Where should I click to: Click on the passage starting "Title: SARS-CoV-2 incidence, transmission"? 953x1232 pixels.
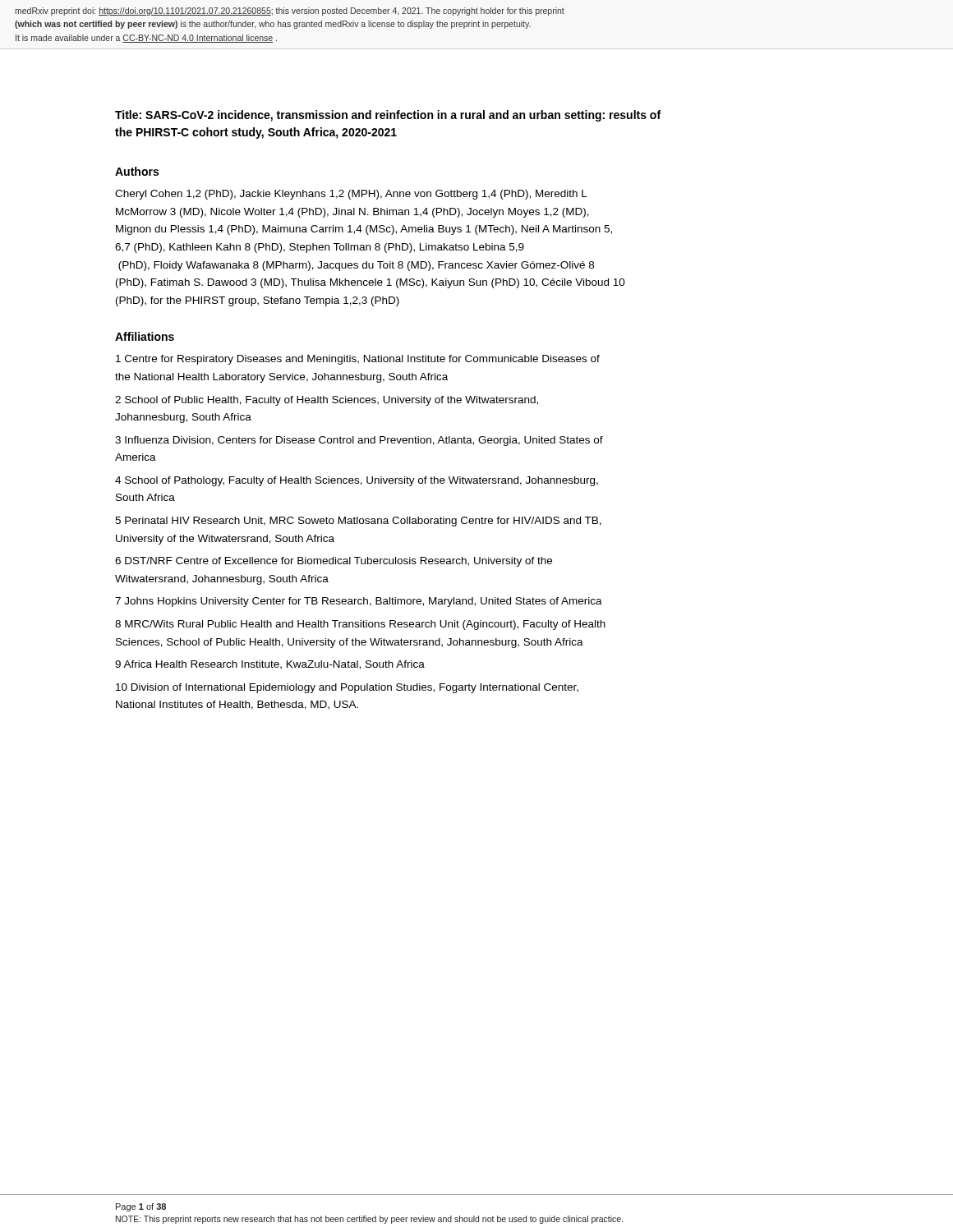pos(388,124)
